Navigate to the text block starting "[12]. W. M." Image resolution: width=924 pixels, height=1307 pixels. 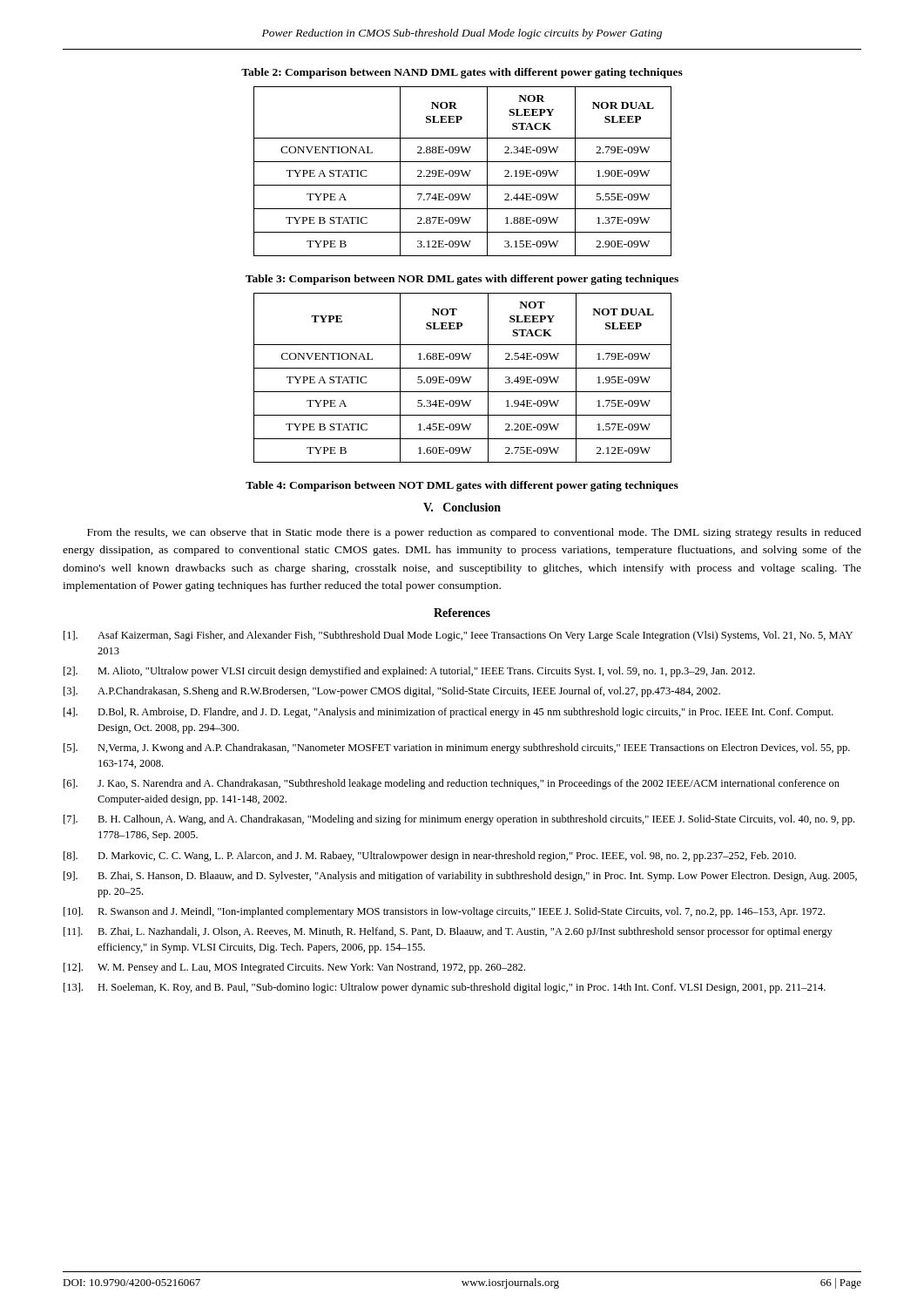462,967
